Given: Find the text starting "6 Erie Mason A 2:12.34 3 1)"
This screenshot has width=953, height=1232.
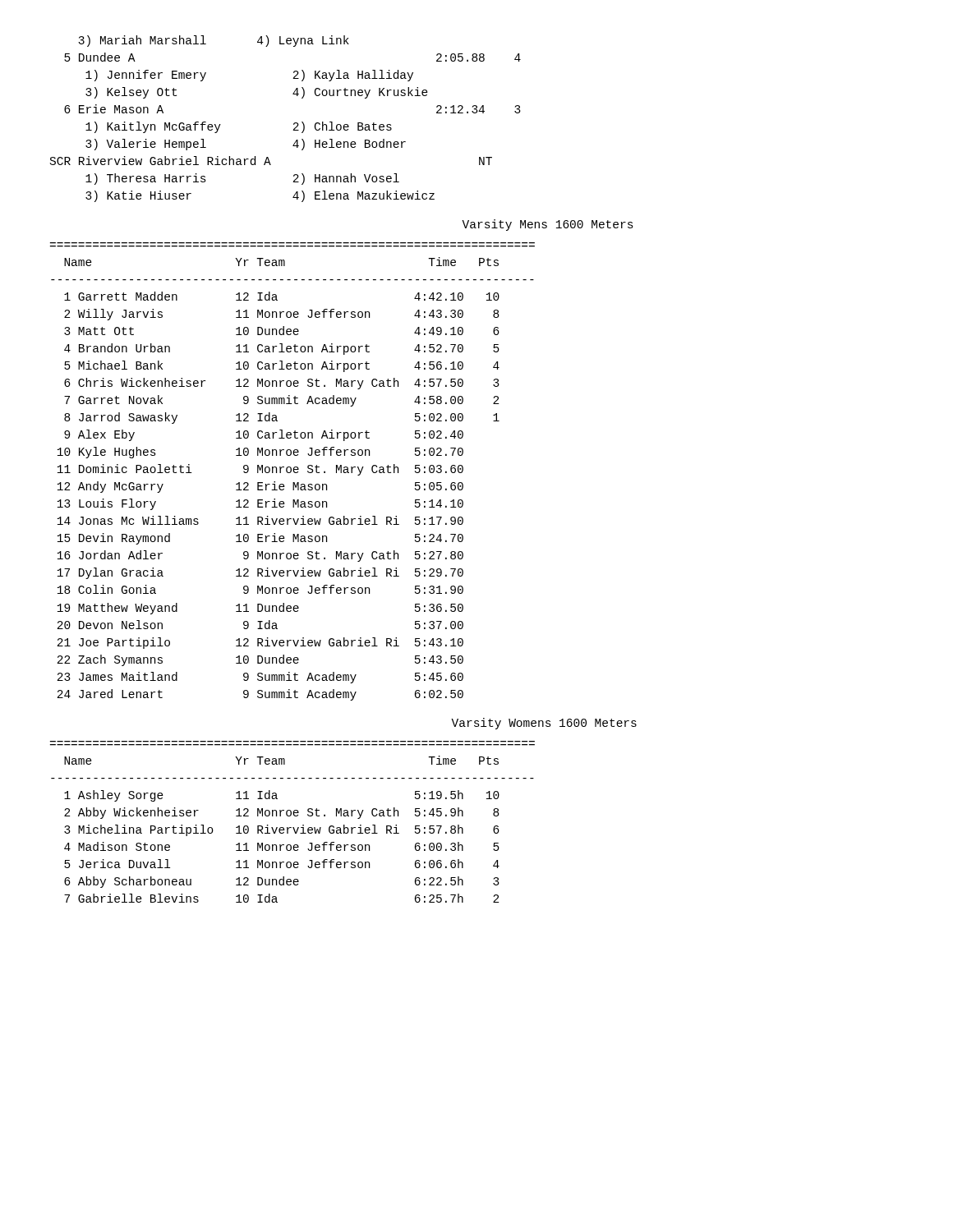Looking at the screenshot, I should point(292,127).
